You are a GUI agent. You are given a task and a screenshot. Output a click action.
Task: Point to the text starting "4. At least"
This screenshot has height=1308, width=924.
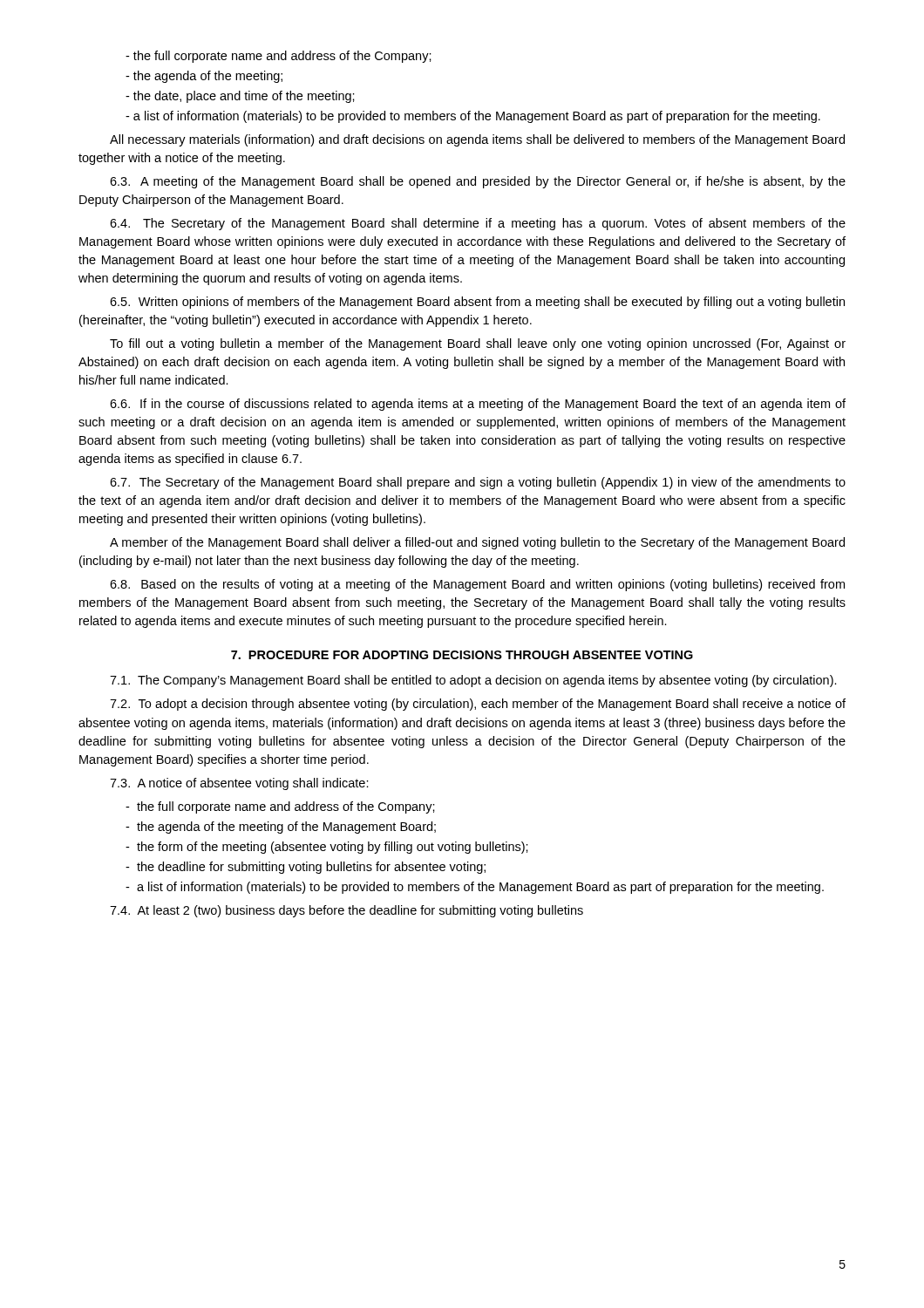(347, 910)
